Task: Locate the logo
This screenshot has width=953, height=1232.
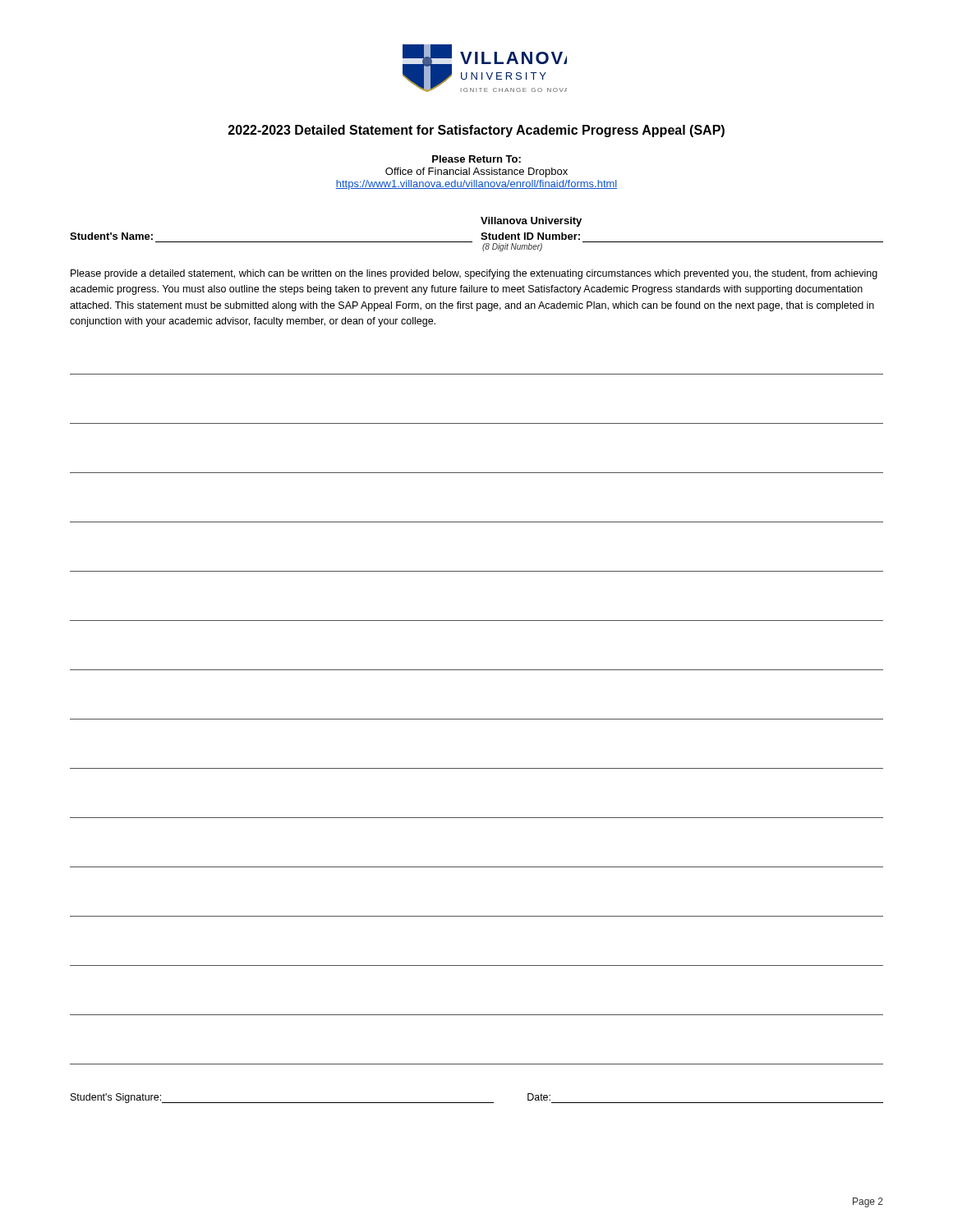Action: 476,73
